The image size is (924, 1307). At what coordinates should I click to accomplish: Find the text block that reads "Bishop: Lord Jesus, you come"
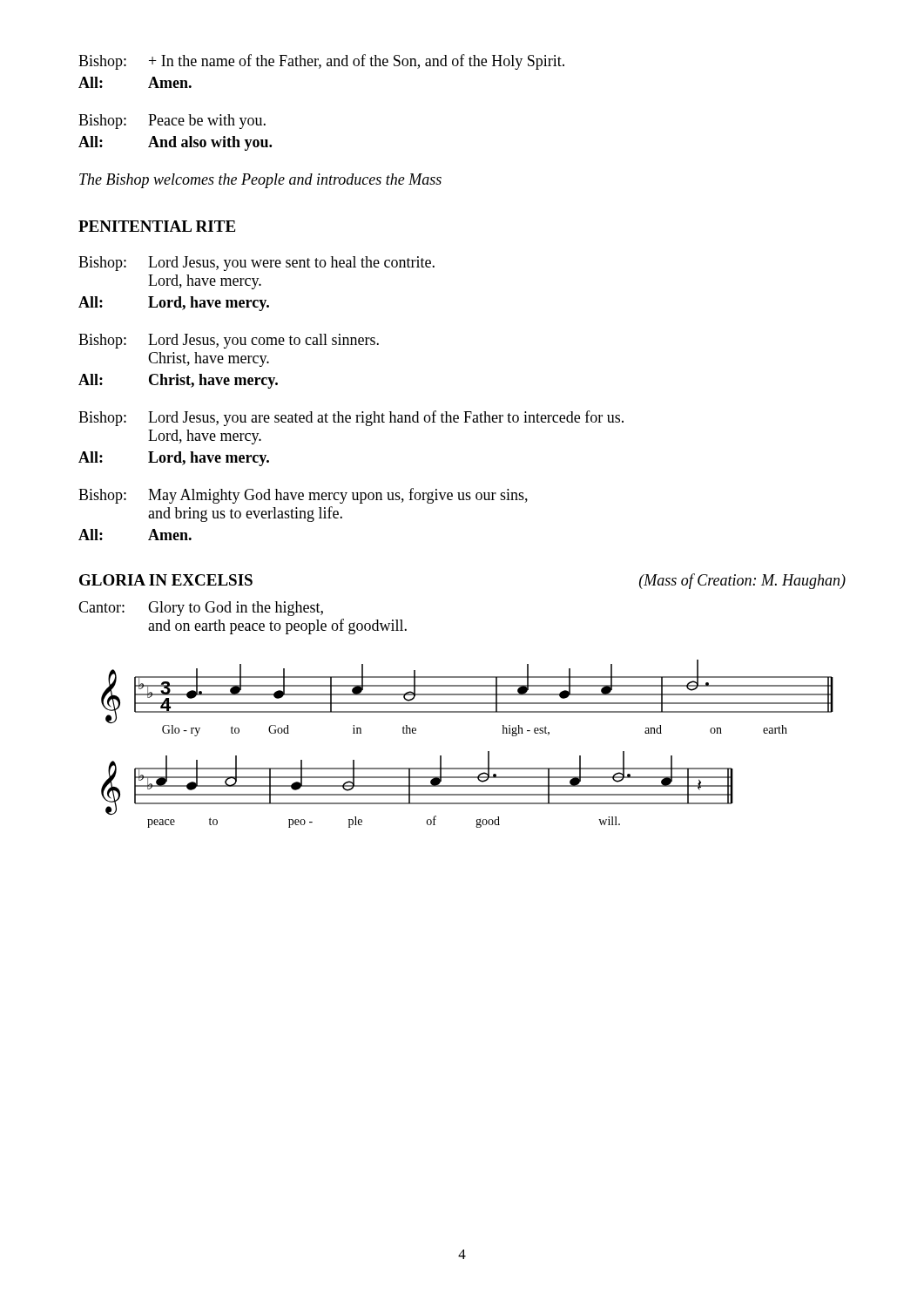click(229, 341)
